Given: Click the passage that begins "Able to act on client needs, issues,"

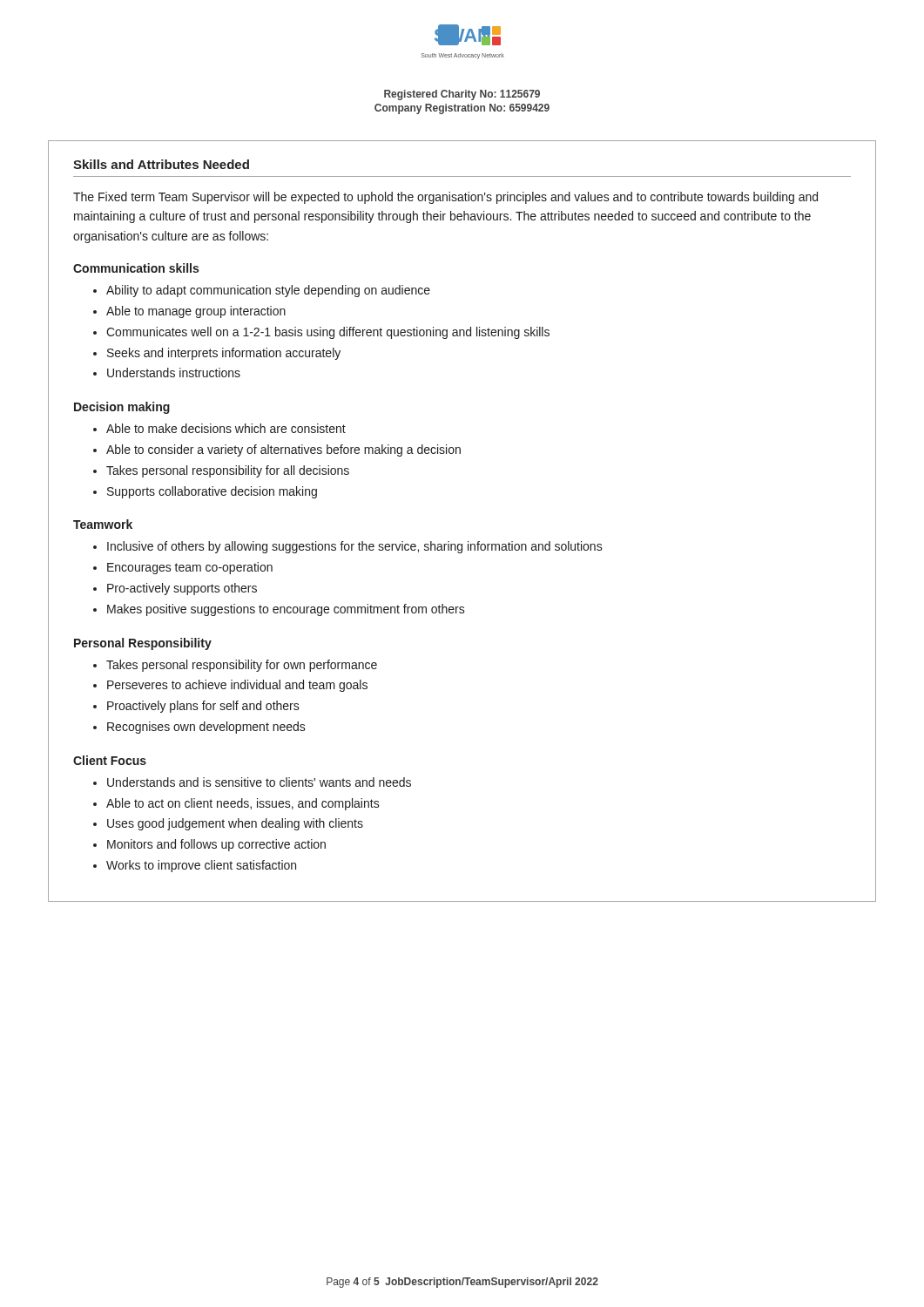Looking at the screenshot, I should (243, 803).
